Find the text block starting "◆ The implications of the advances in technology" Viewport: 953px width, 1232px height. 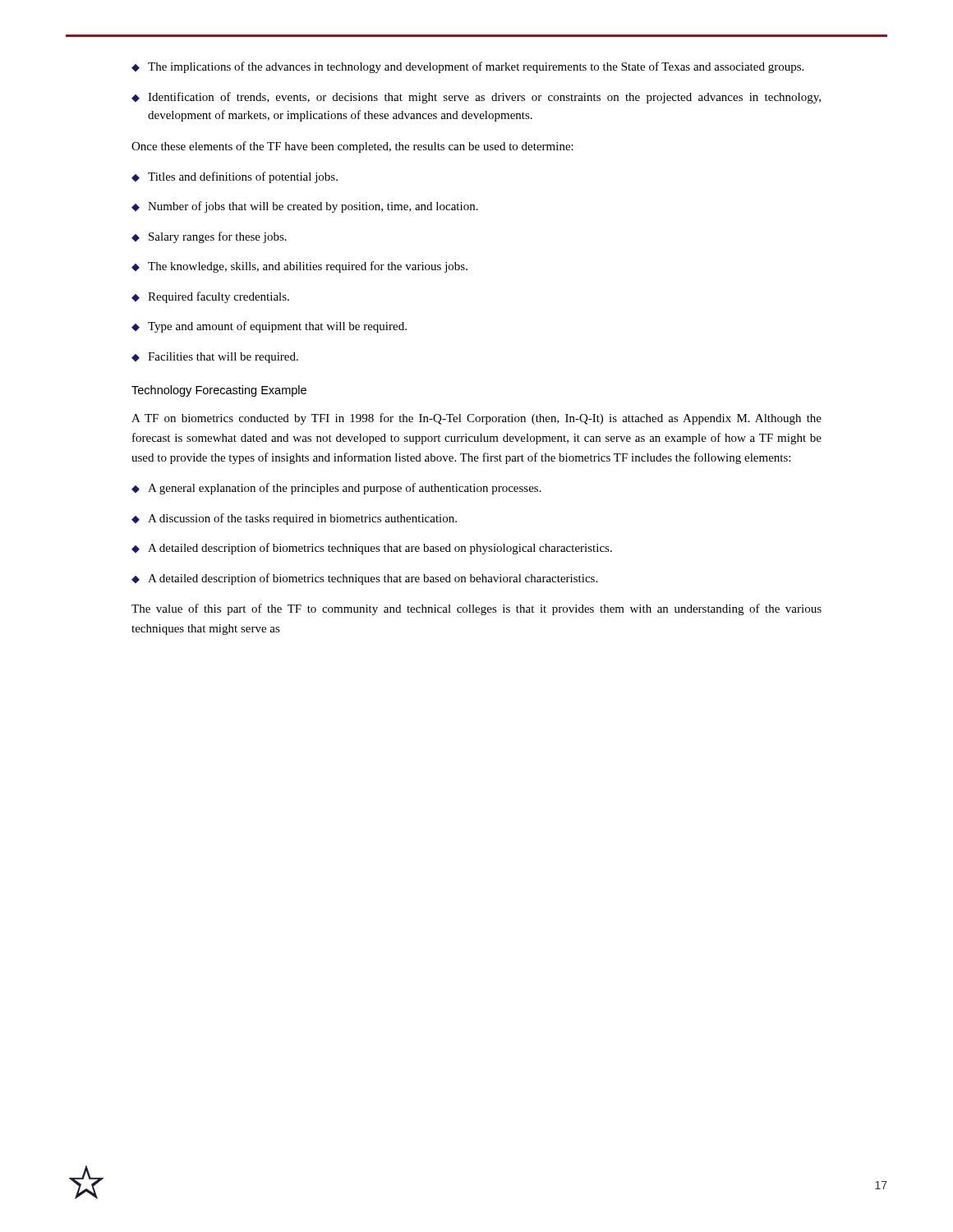point(476,67)
